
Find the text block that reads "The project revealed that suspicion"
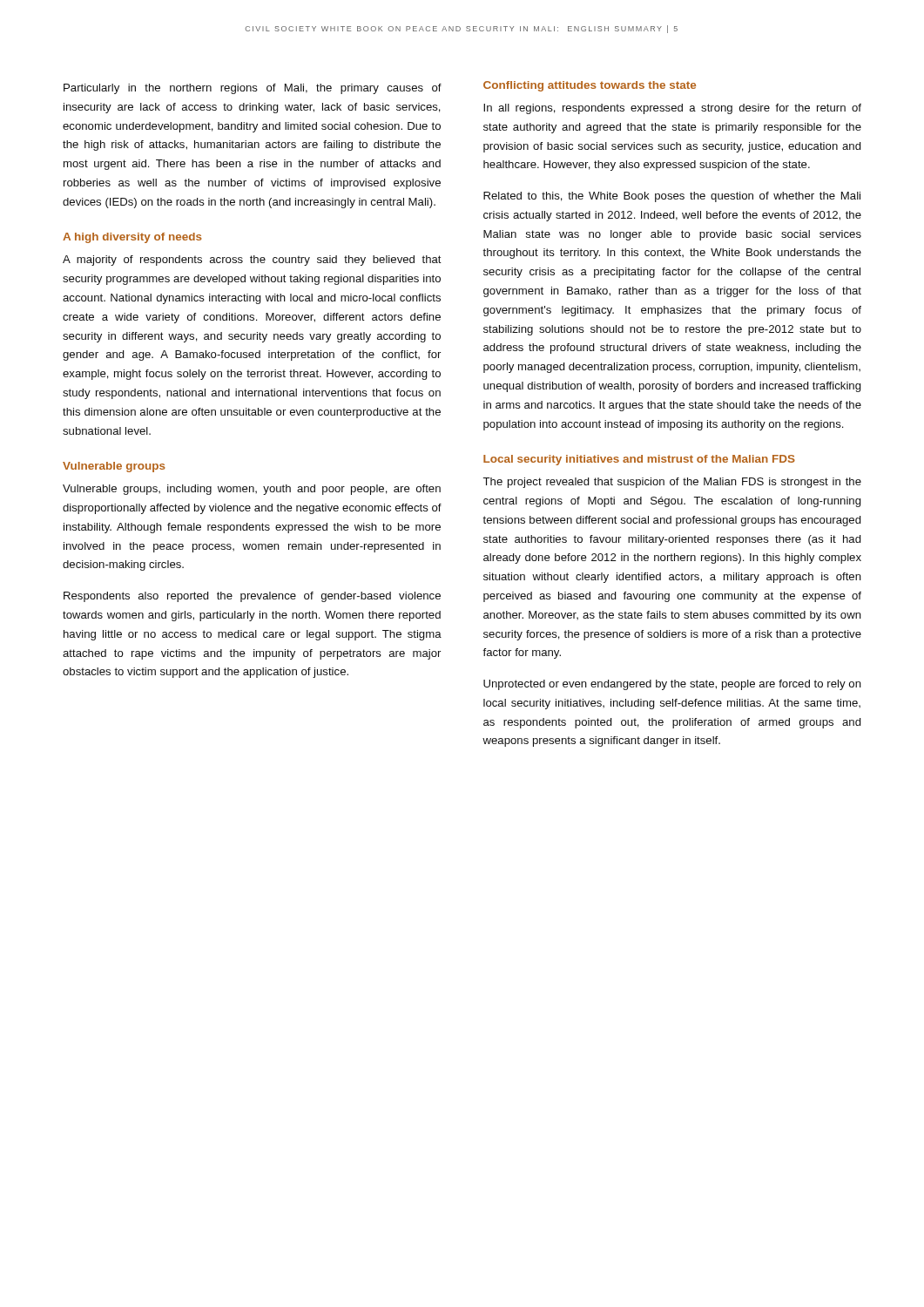(x=672, y=567)
